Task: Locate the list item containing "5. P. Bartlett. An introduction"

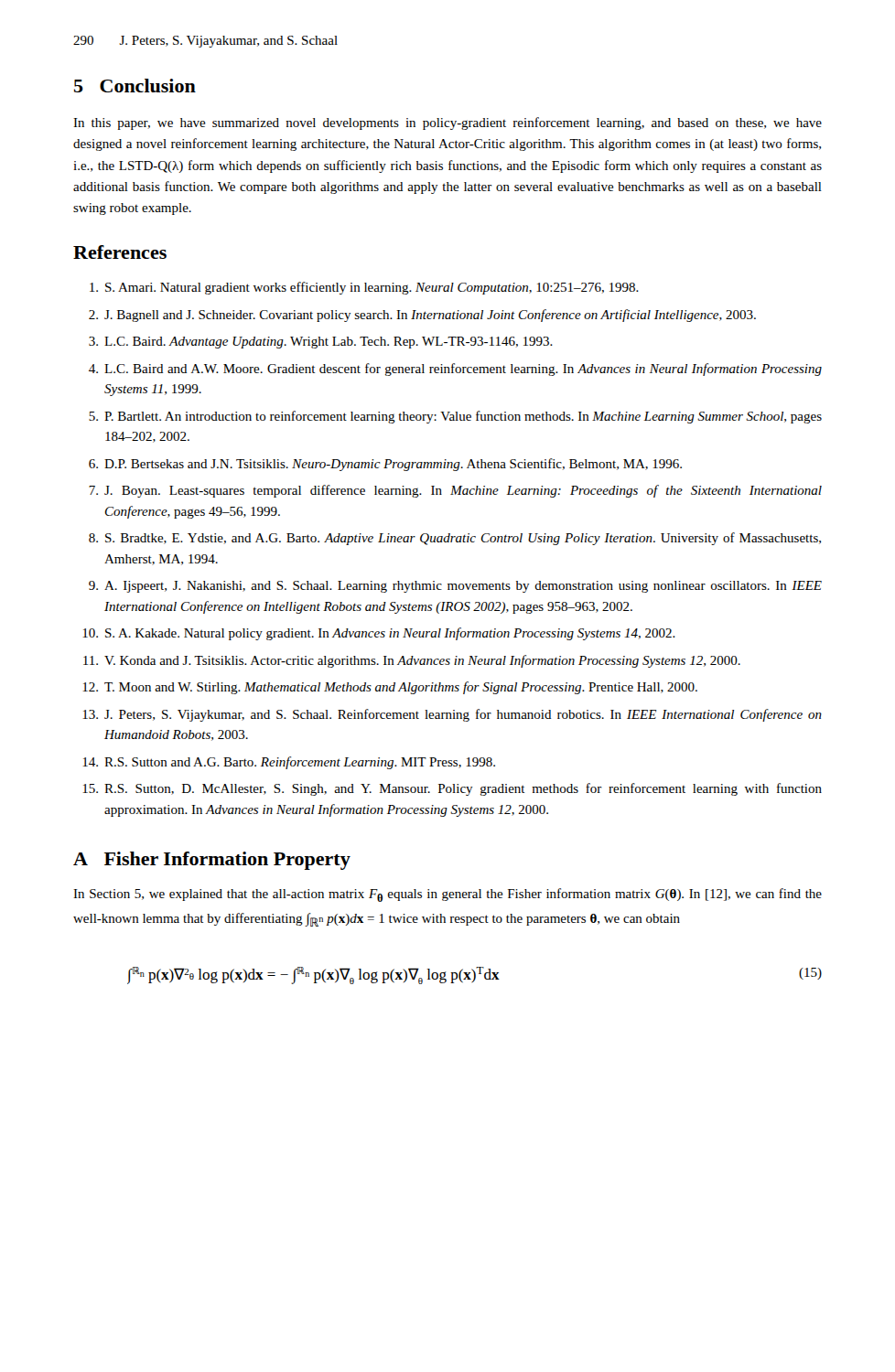Action: coord(448,426)
